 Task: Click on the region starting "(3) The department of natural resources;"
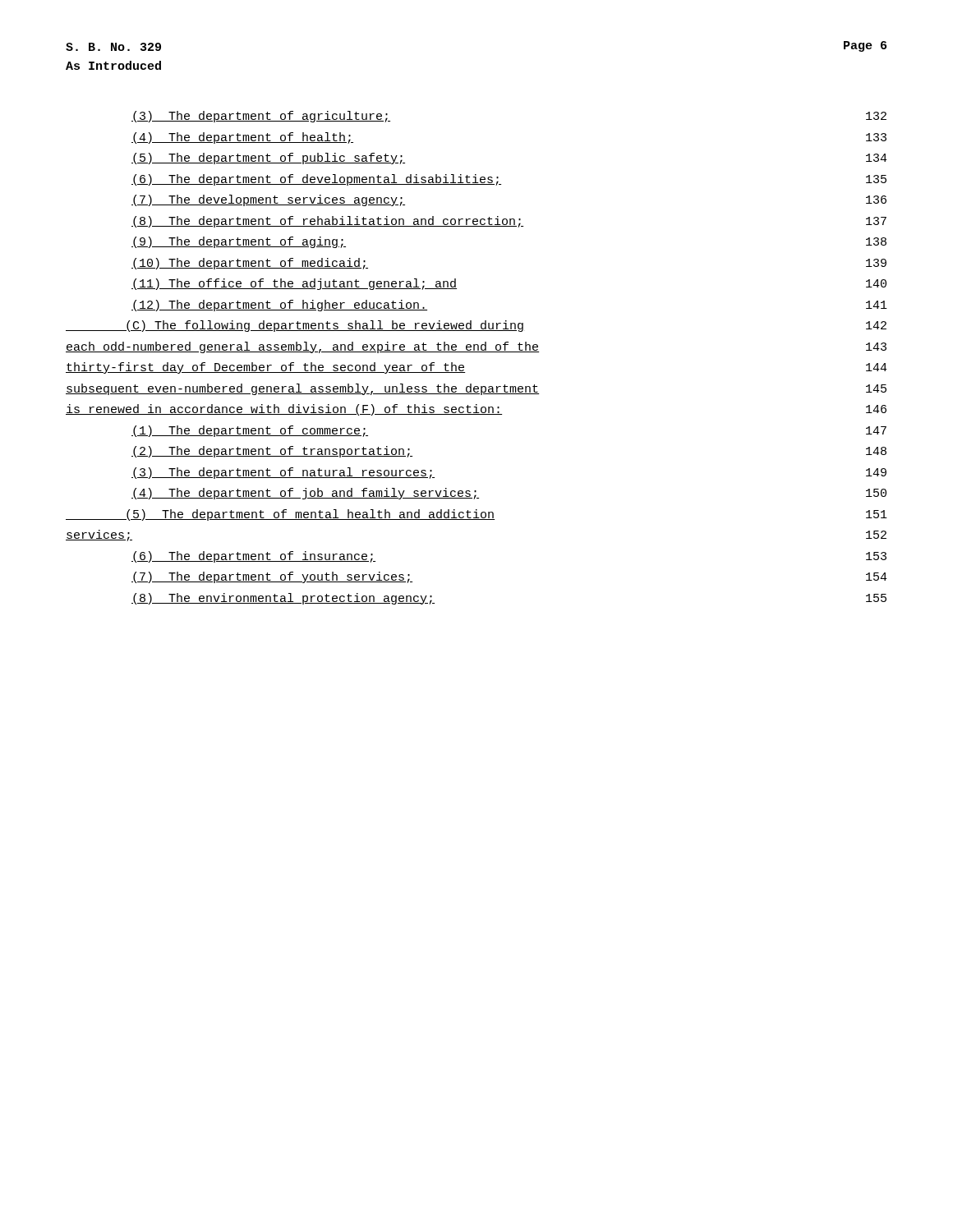tap(319, 473)
